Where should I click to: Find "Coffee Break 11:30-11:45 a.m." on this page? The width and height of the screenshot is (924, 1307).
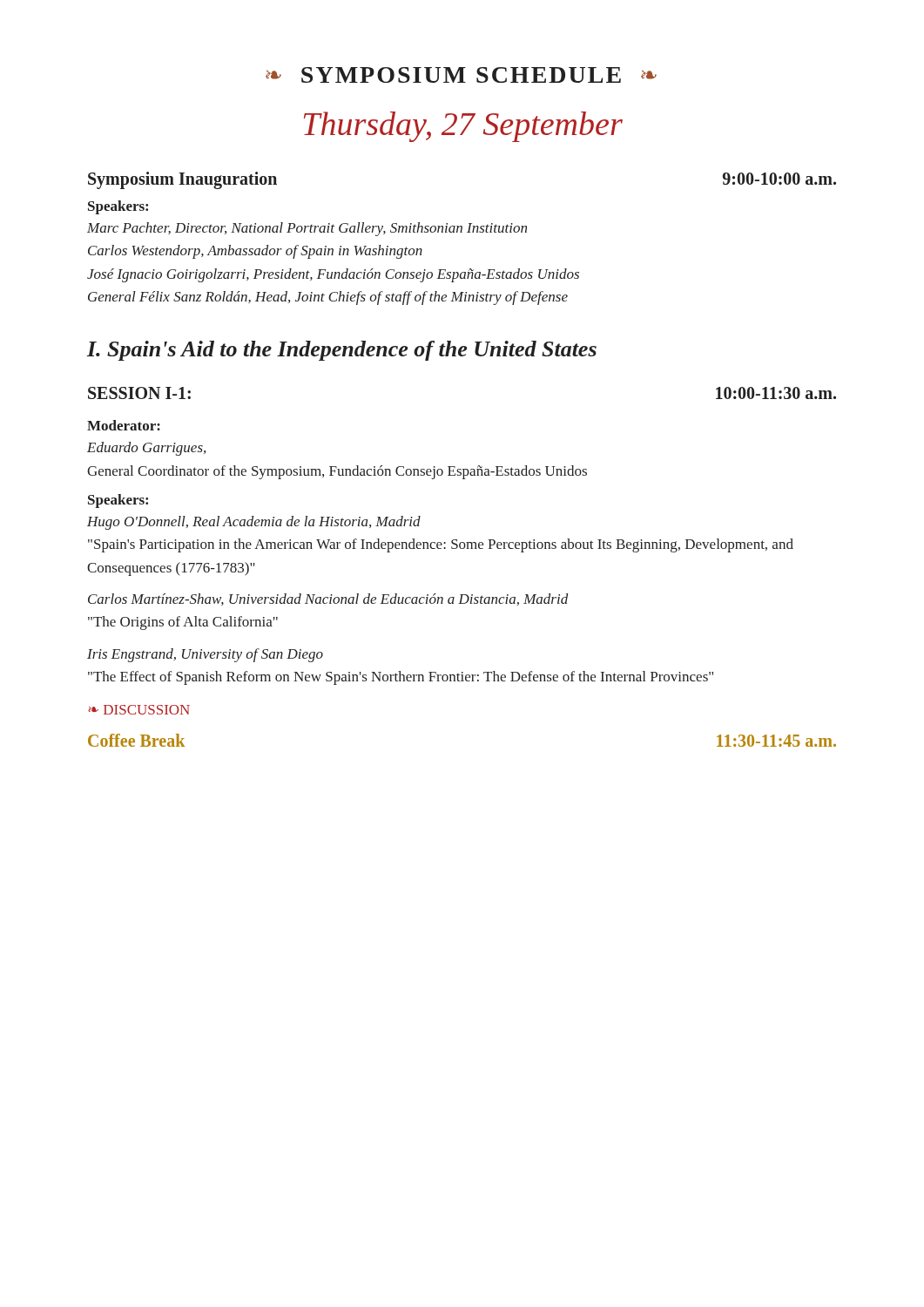[x=131, y=740]
